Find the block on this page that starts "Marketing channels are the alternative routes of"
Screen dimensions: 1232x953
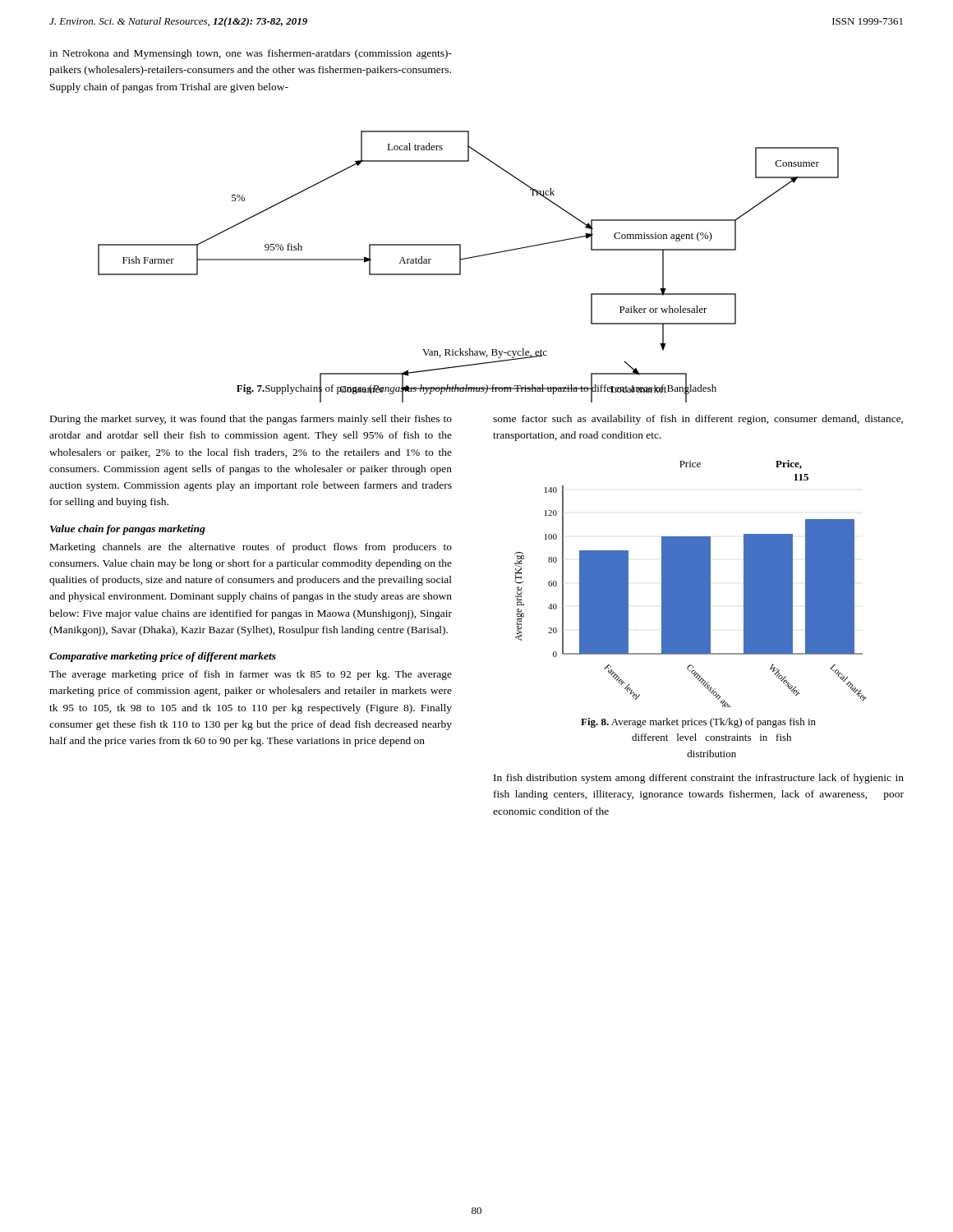251,588
